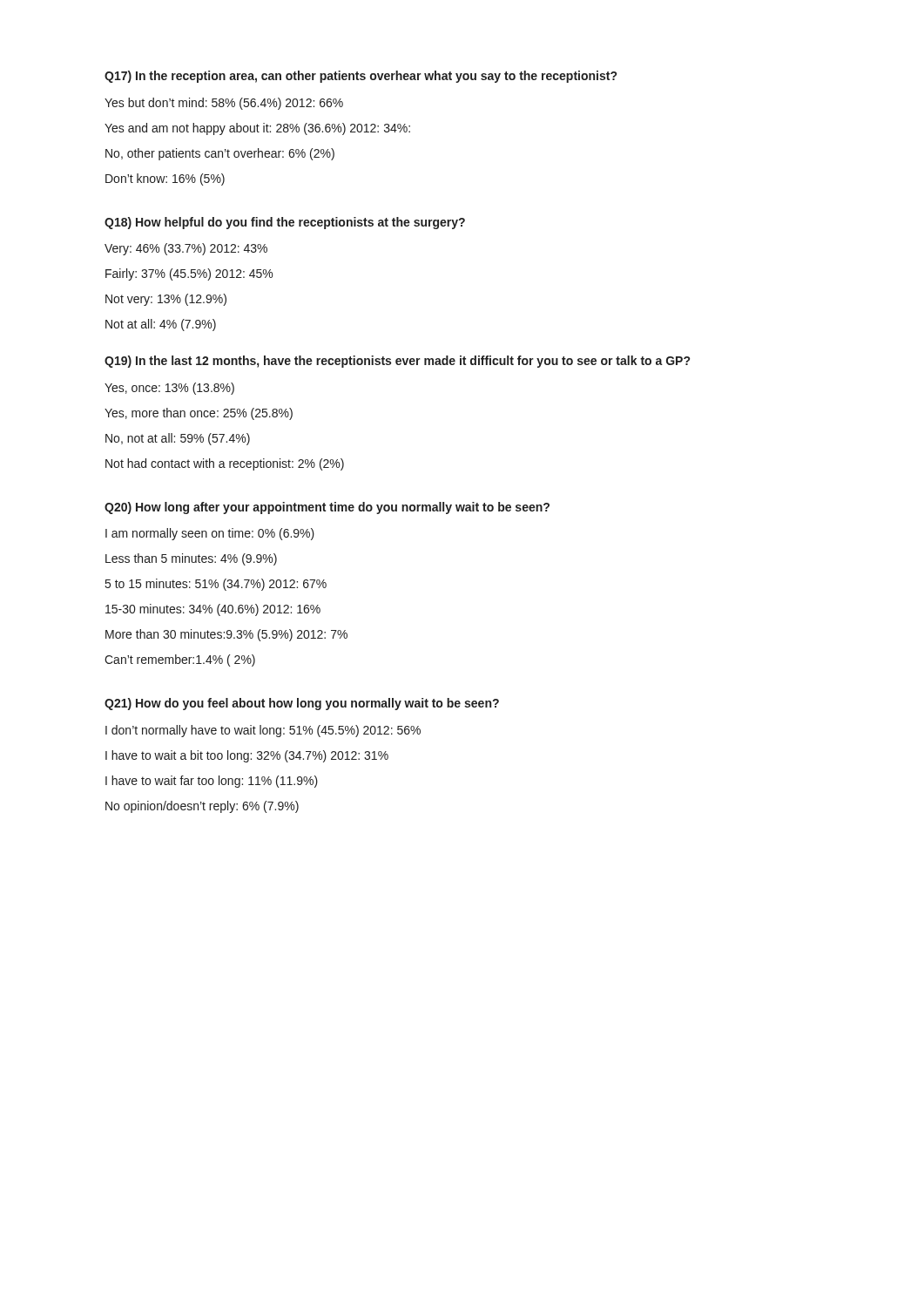Click the section header that begins "Q18) How helpful do you find"
The height and width of the screenshot is (1307, 924).
point(285,222)
